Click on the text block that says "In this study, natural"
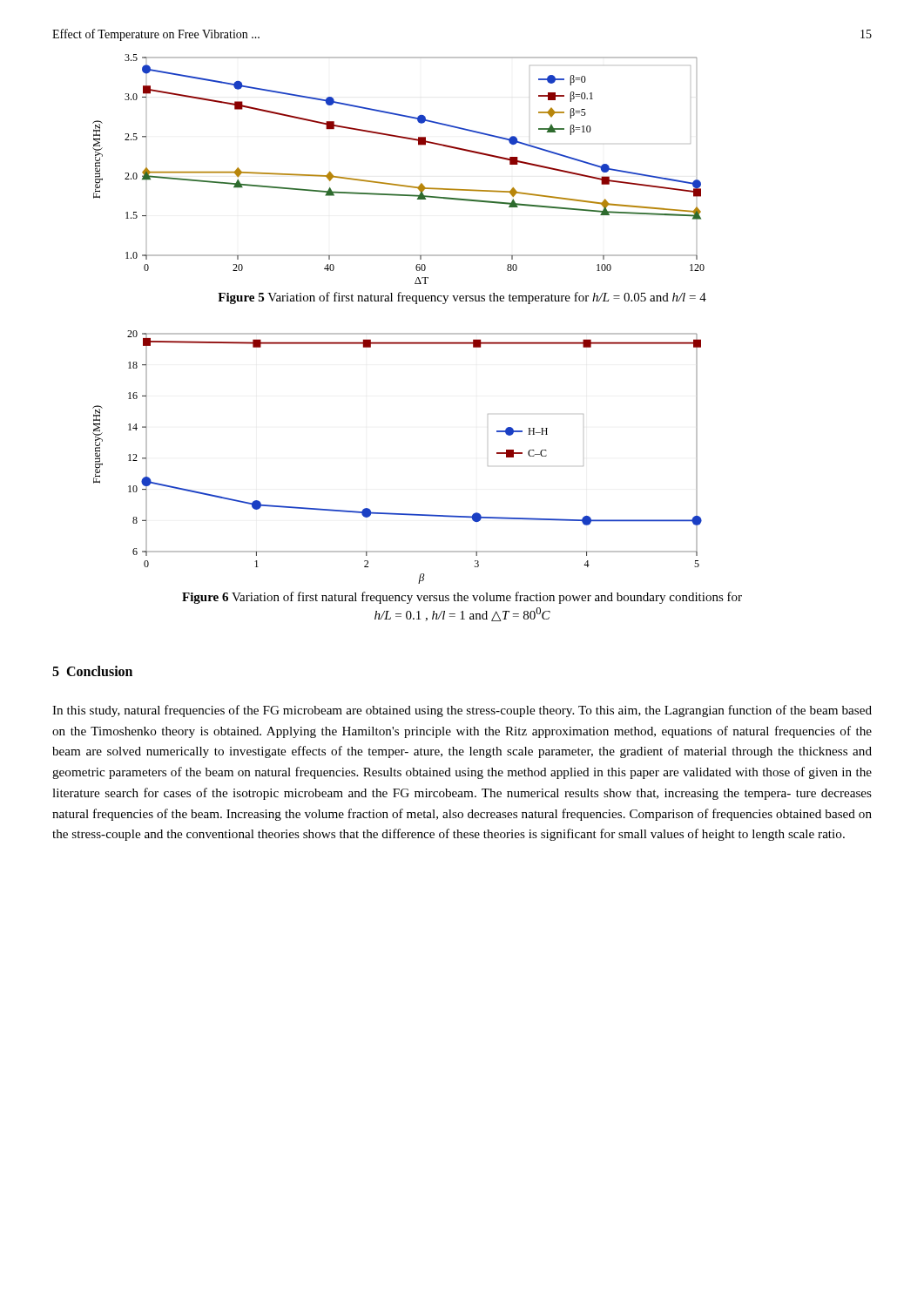924x1307 pixels. coord(462,772)
